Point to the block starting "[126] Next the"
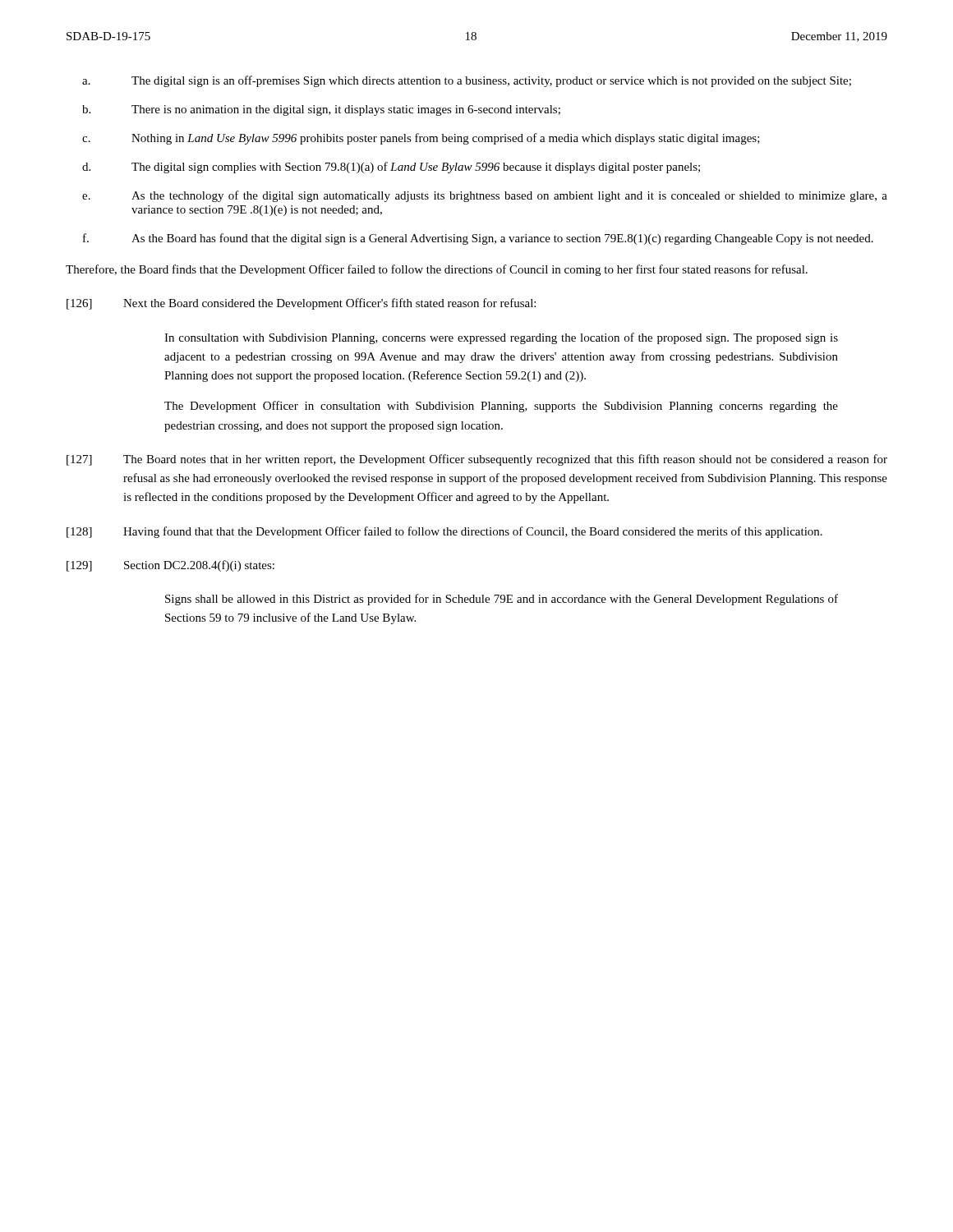 tap(476, 304)
